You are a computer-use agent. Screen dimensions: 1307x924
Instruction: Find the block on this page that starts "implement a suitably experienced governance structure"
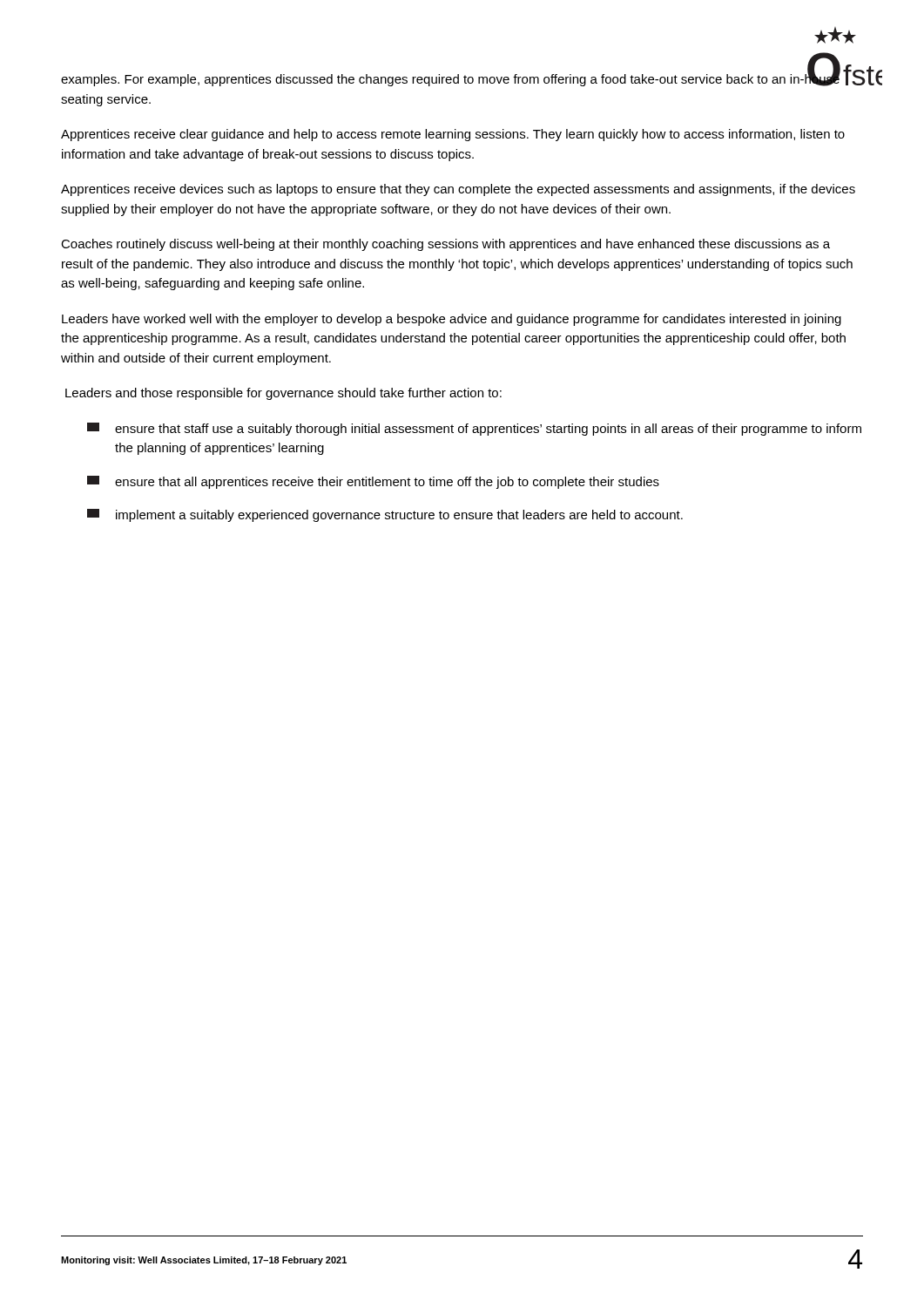click(x=475, y=515)
